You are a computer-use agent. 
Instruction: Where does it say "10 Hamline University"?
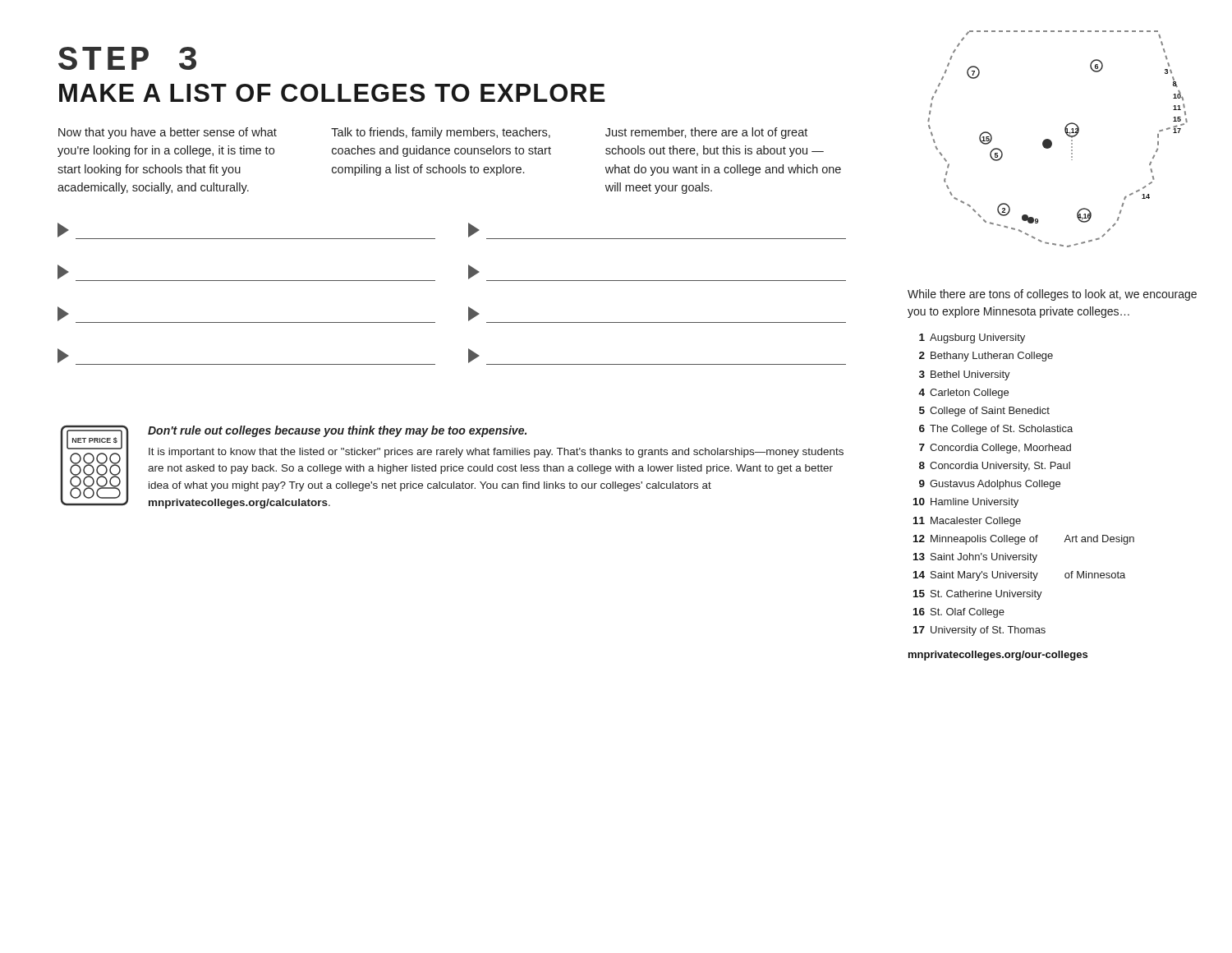point(961,502)
